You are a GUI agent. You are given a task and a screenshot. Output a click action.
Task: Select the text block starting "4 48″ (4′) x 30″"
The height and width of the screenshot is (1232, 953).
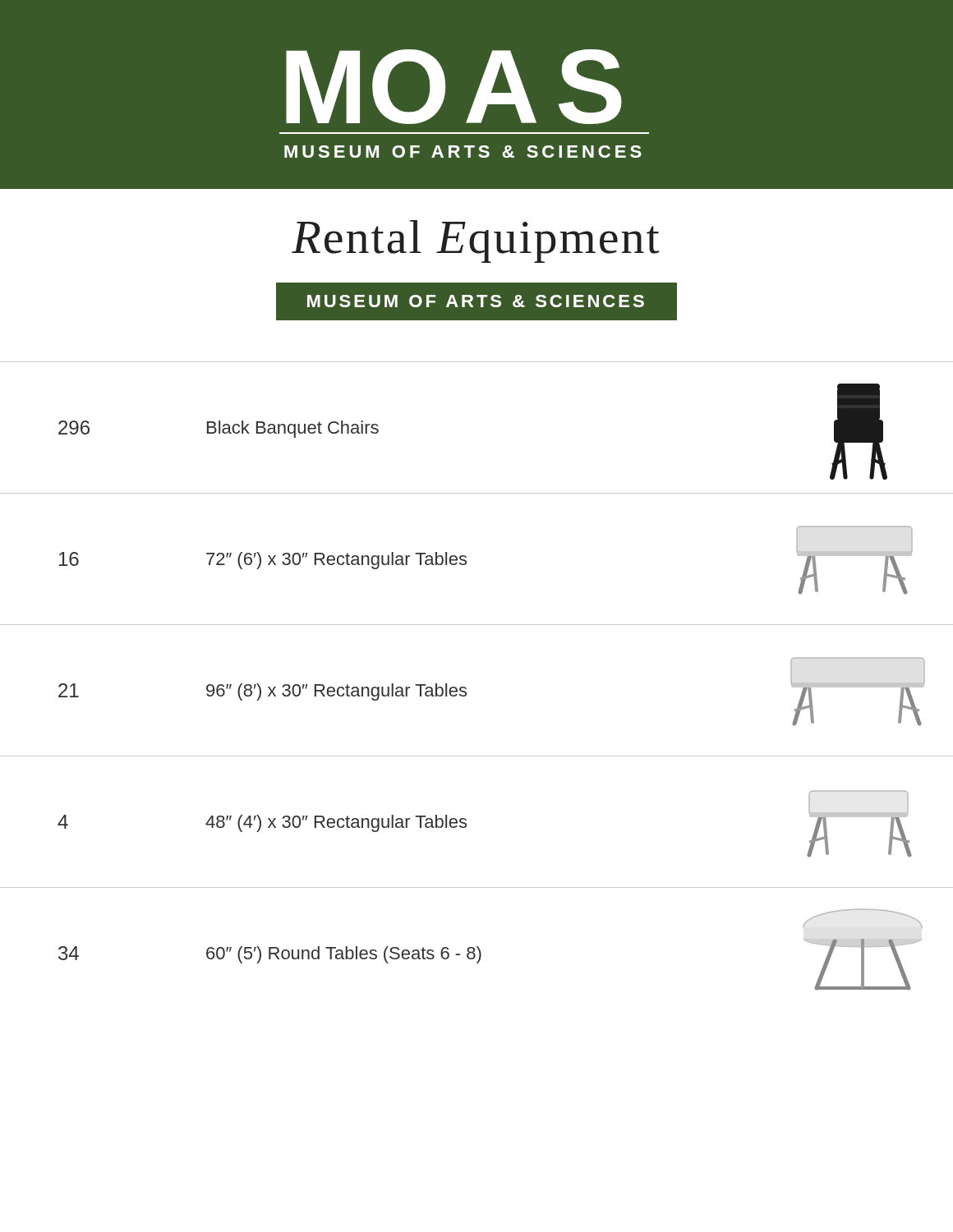point(476,822)
